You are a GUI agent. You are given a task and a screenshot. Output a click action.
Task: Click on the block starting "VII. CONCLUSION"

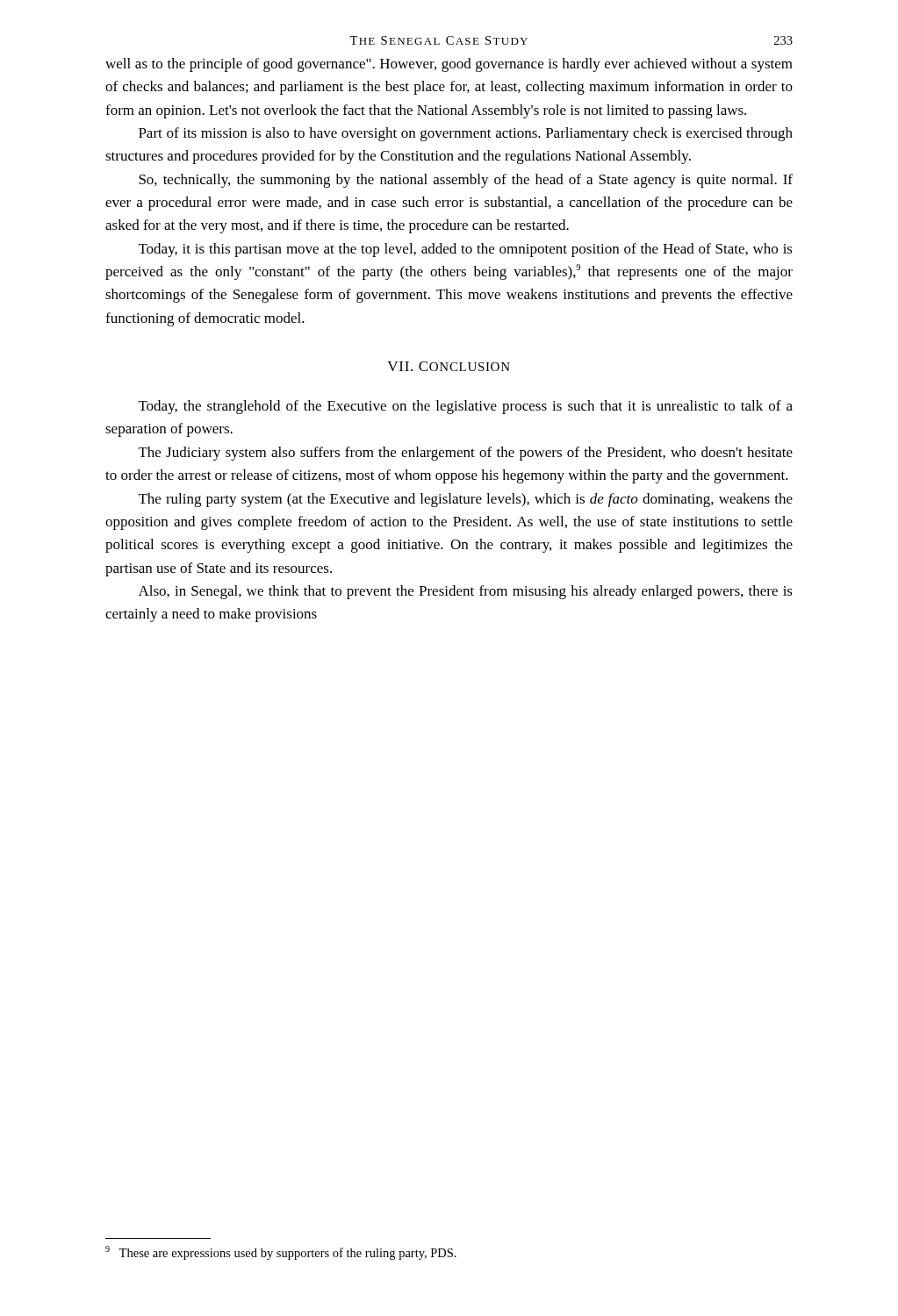point(449,366)
